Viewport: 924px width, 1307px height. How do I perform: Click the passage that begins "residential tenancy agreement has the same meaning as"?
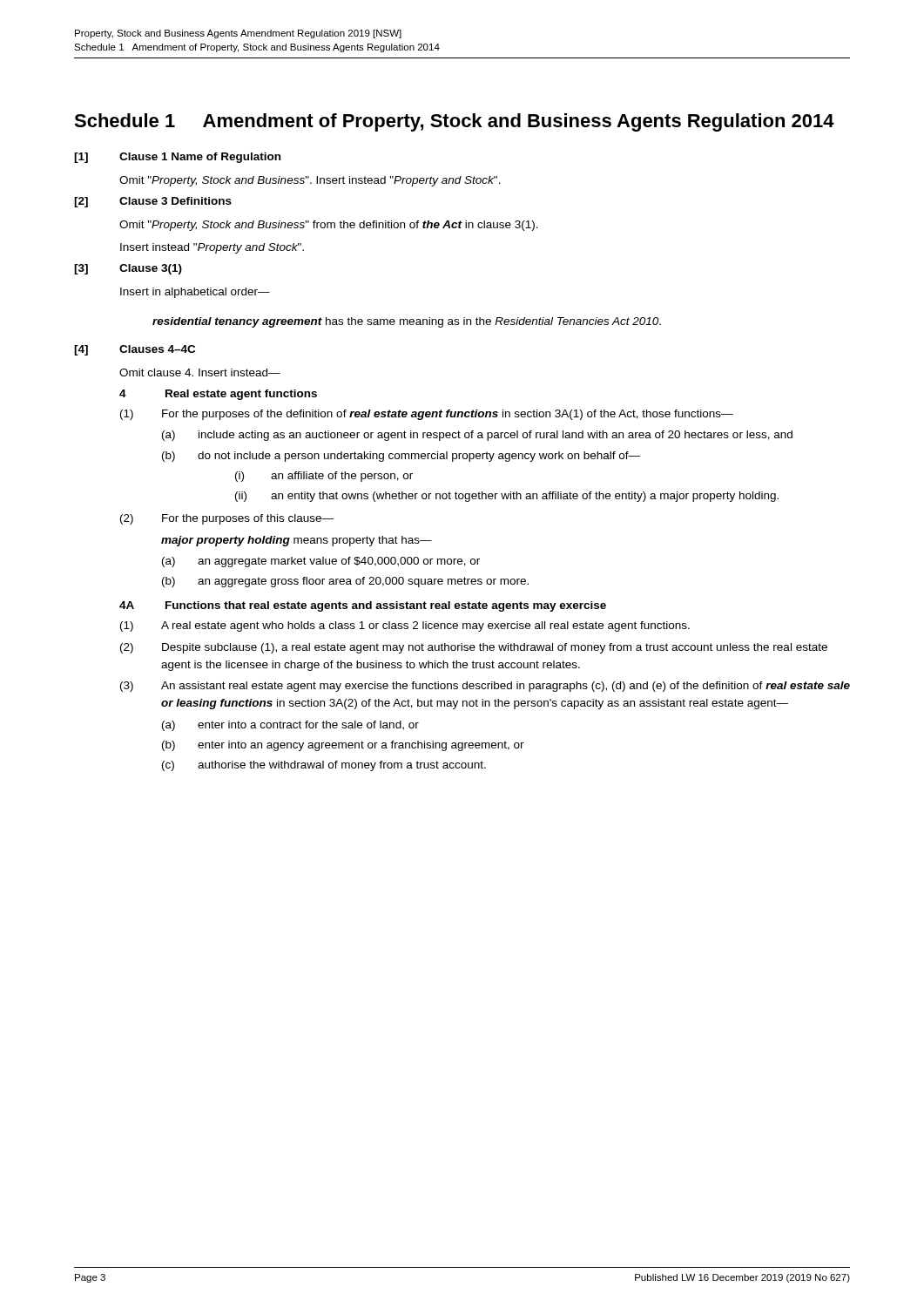coord(501,322)
